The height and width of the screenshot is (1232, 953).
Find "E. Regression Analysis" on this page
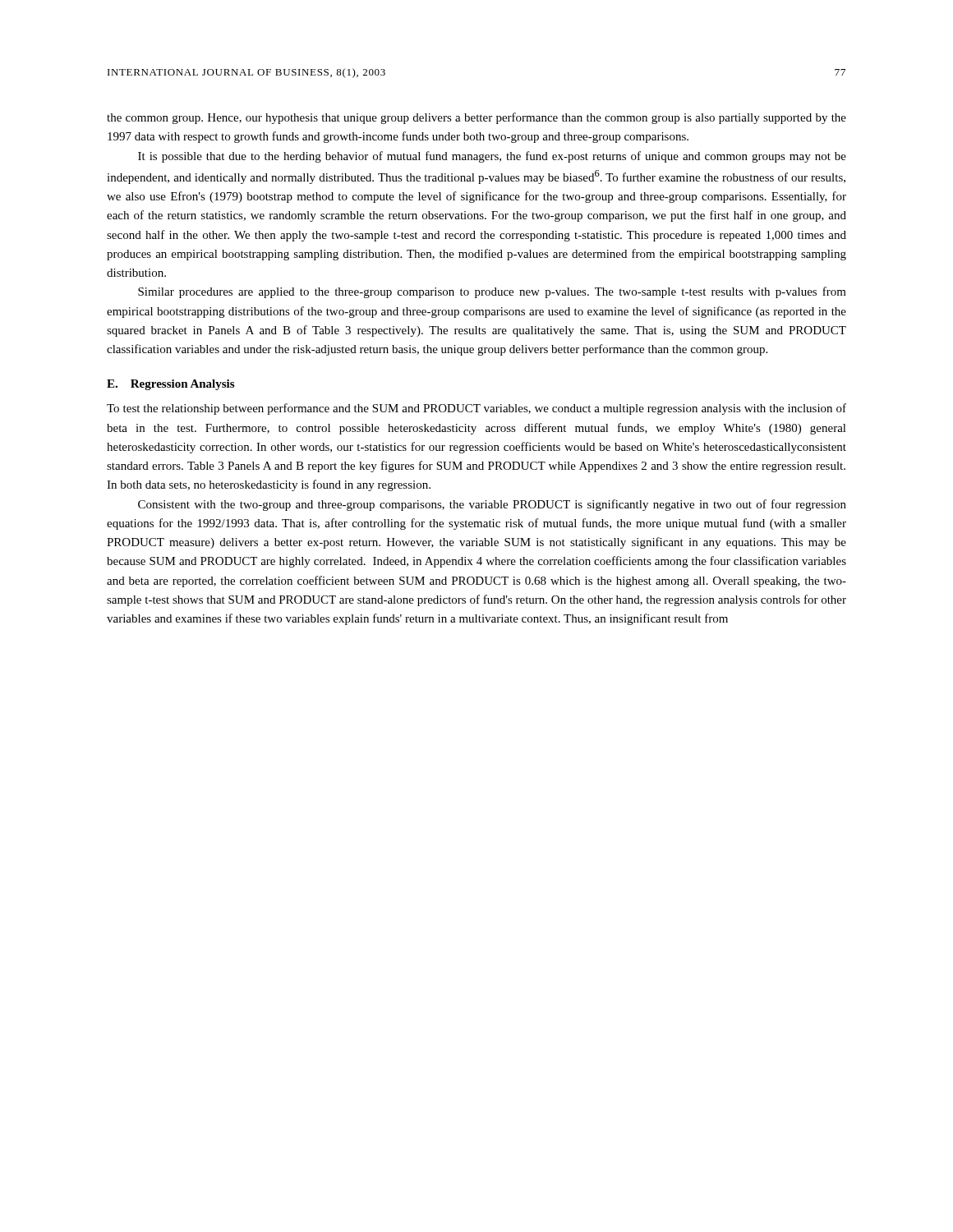pos(171,384)
